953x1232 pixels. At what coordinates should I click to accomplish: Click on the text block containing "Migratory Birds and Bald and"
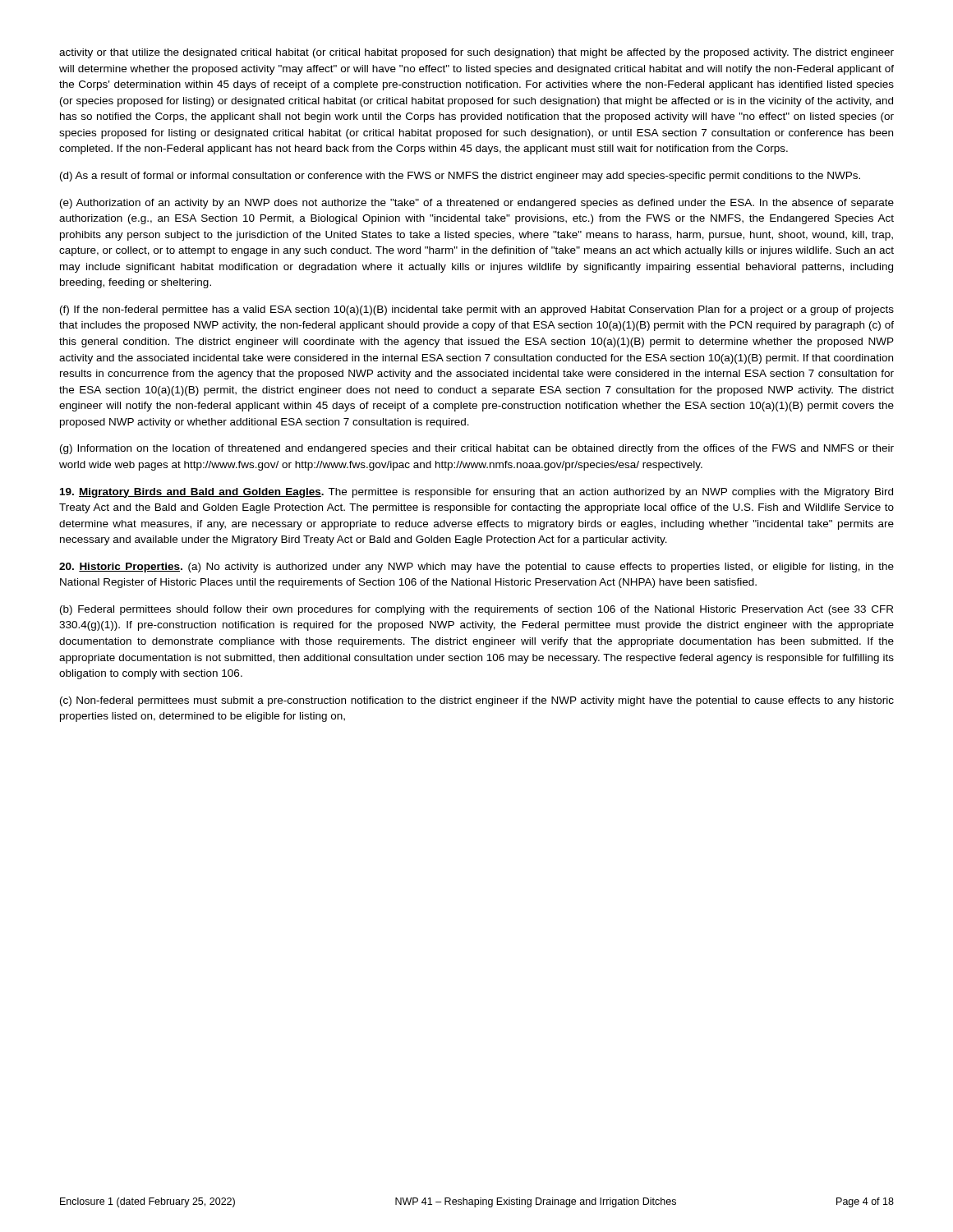[476, 515]
